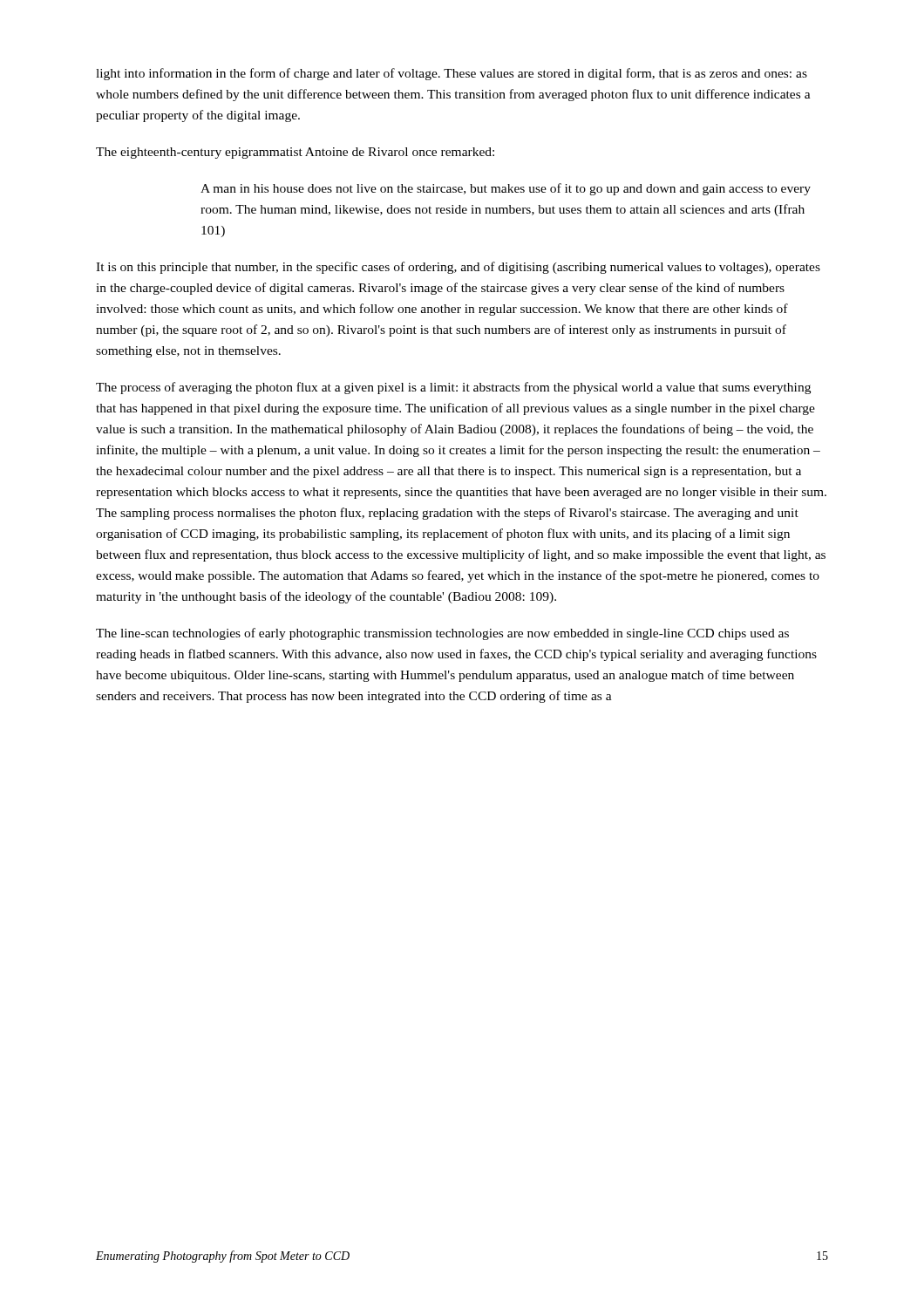924x1308 pixels.
Task: Point to the block beginning "The process of"
Action: click(462, 492)
